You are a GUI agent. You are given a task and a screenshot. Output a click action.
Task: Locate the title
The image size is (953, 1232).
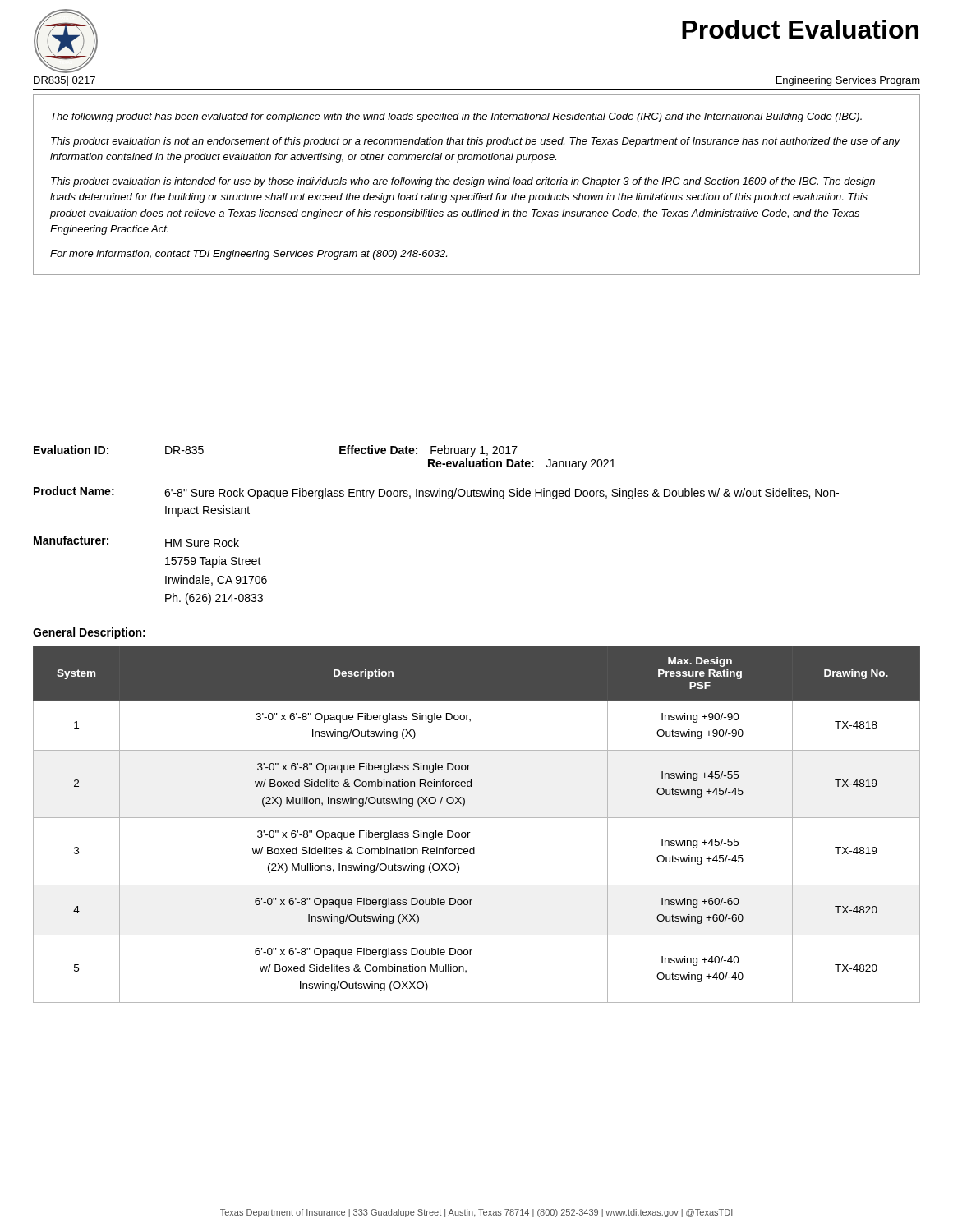pos(800,30)
